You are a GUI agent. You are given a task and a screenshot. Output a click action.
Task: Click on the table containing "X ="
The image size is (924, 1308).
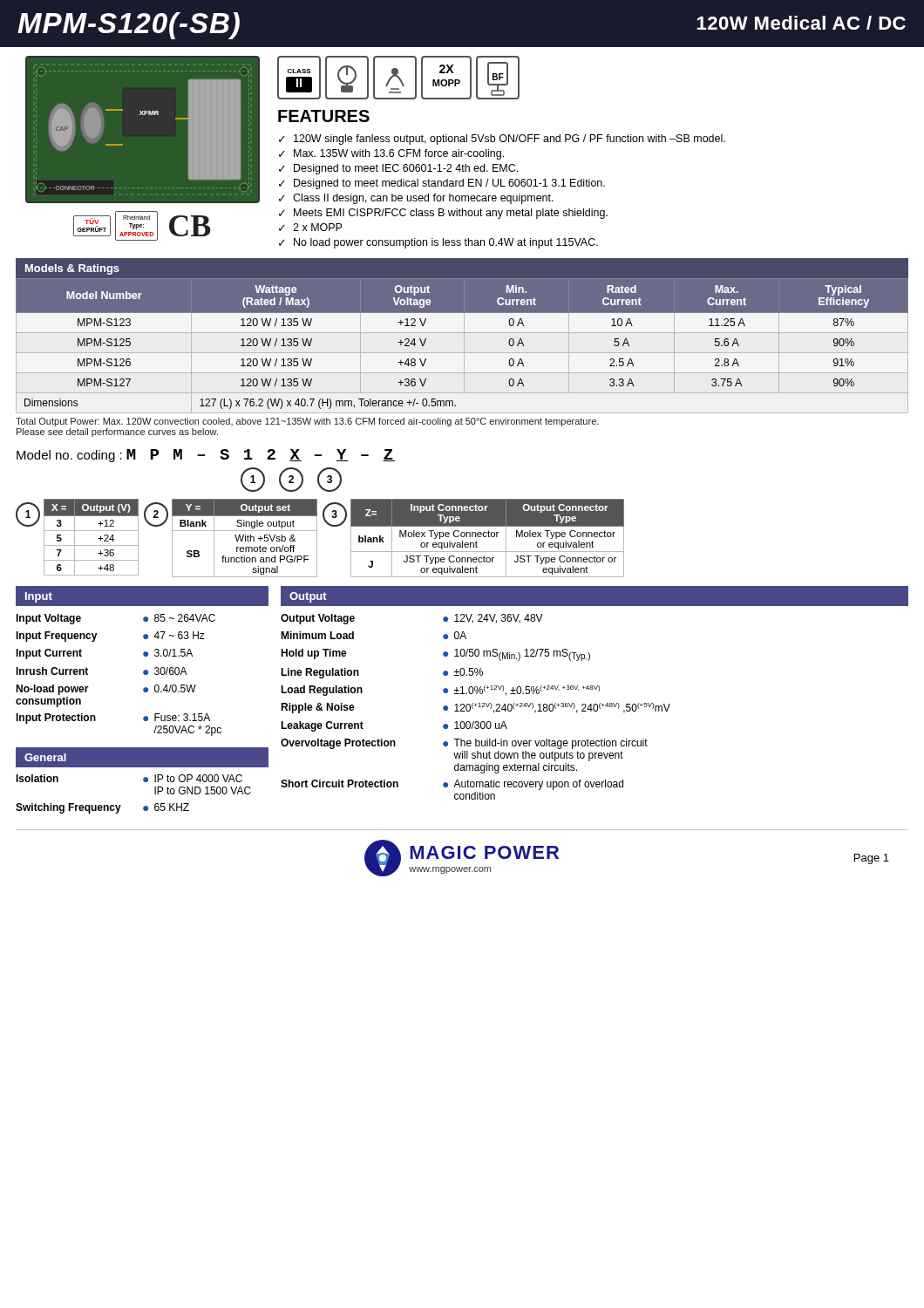[91, 537]
